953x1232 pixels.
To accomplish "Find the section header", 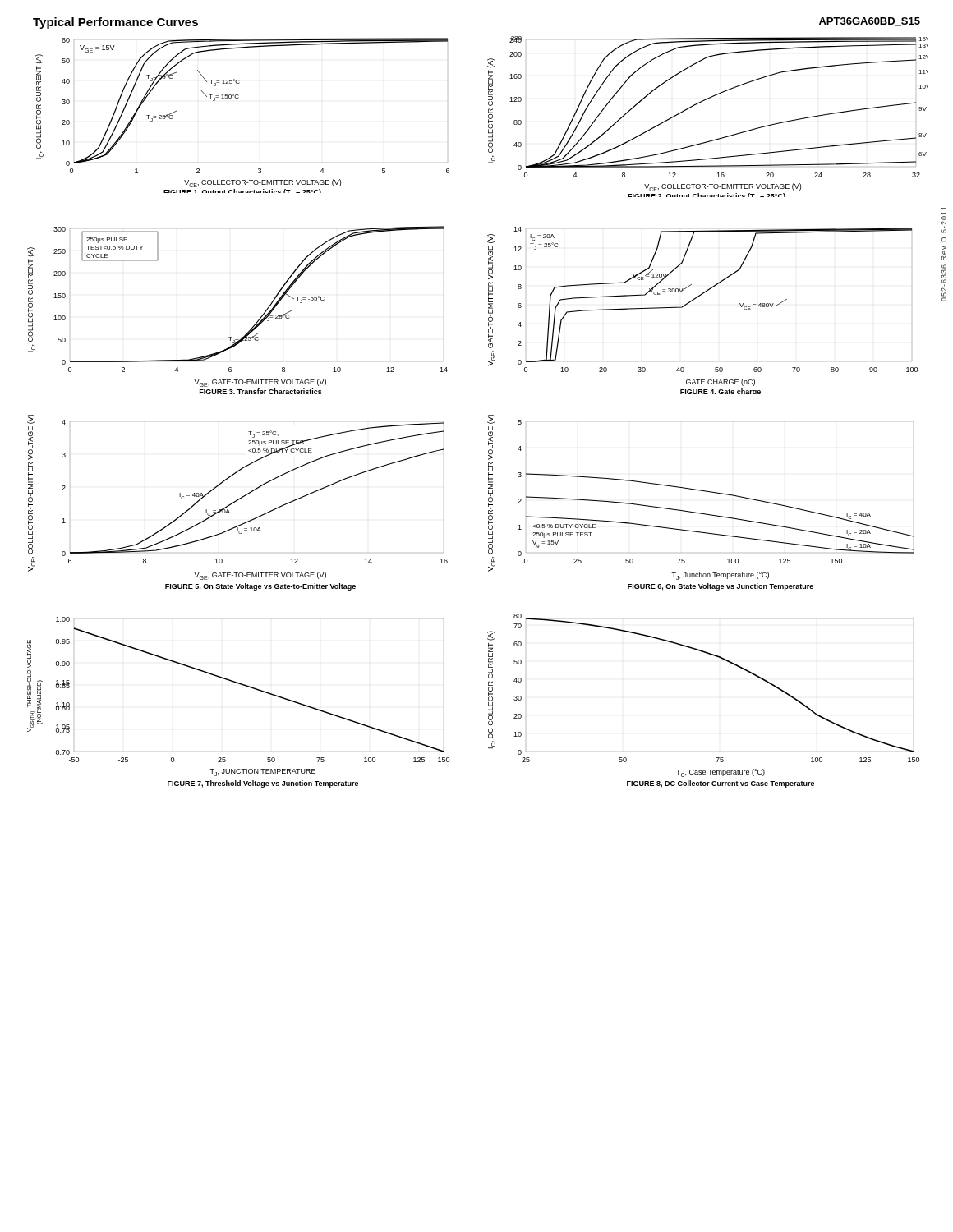I will (116, 22).
